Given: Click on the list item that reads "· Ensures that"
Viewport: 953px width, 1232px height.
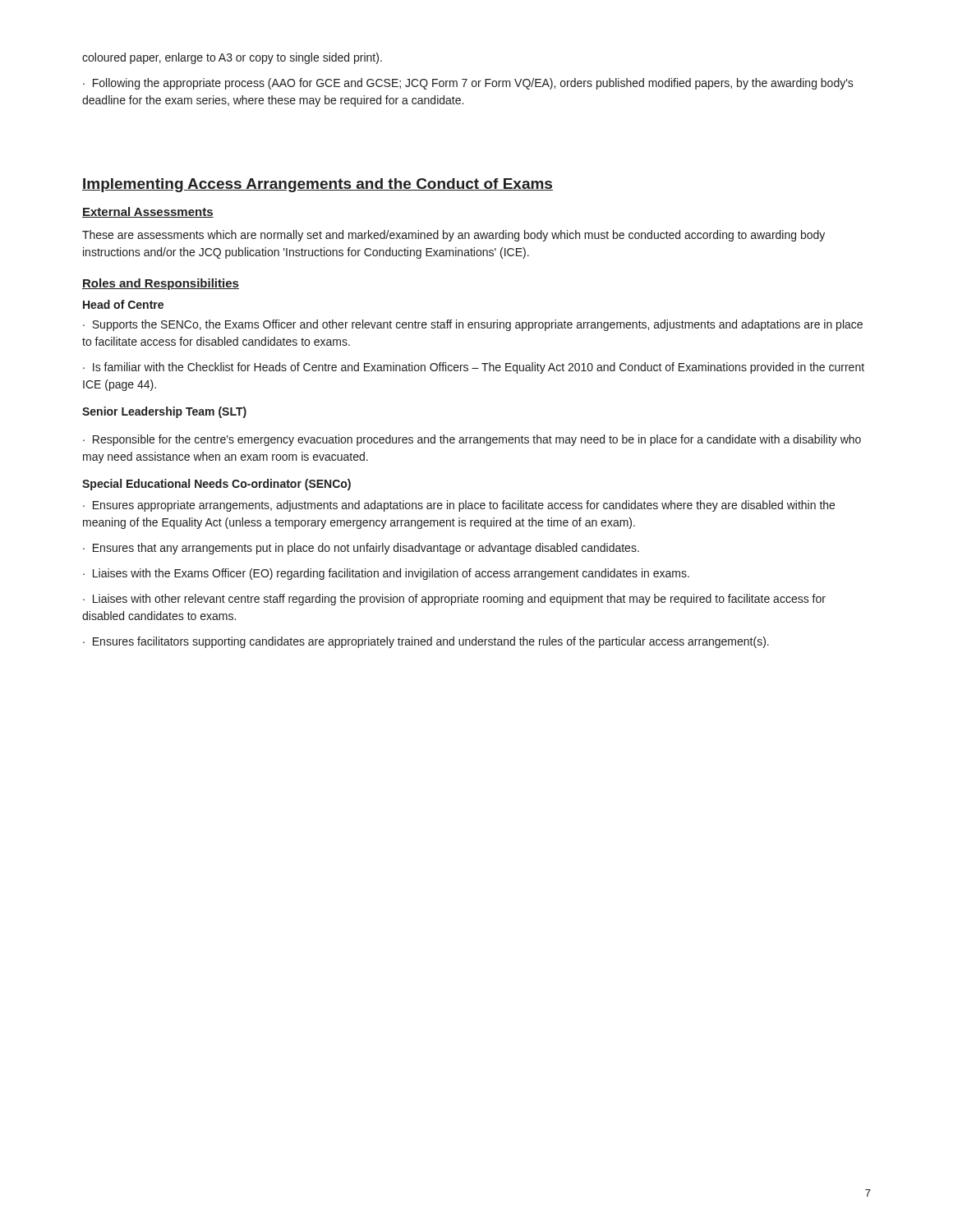Looking at the screenshot, I should point(361,548).
